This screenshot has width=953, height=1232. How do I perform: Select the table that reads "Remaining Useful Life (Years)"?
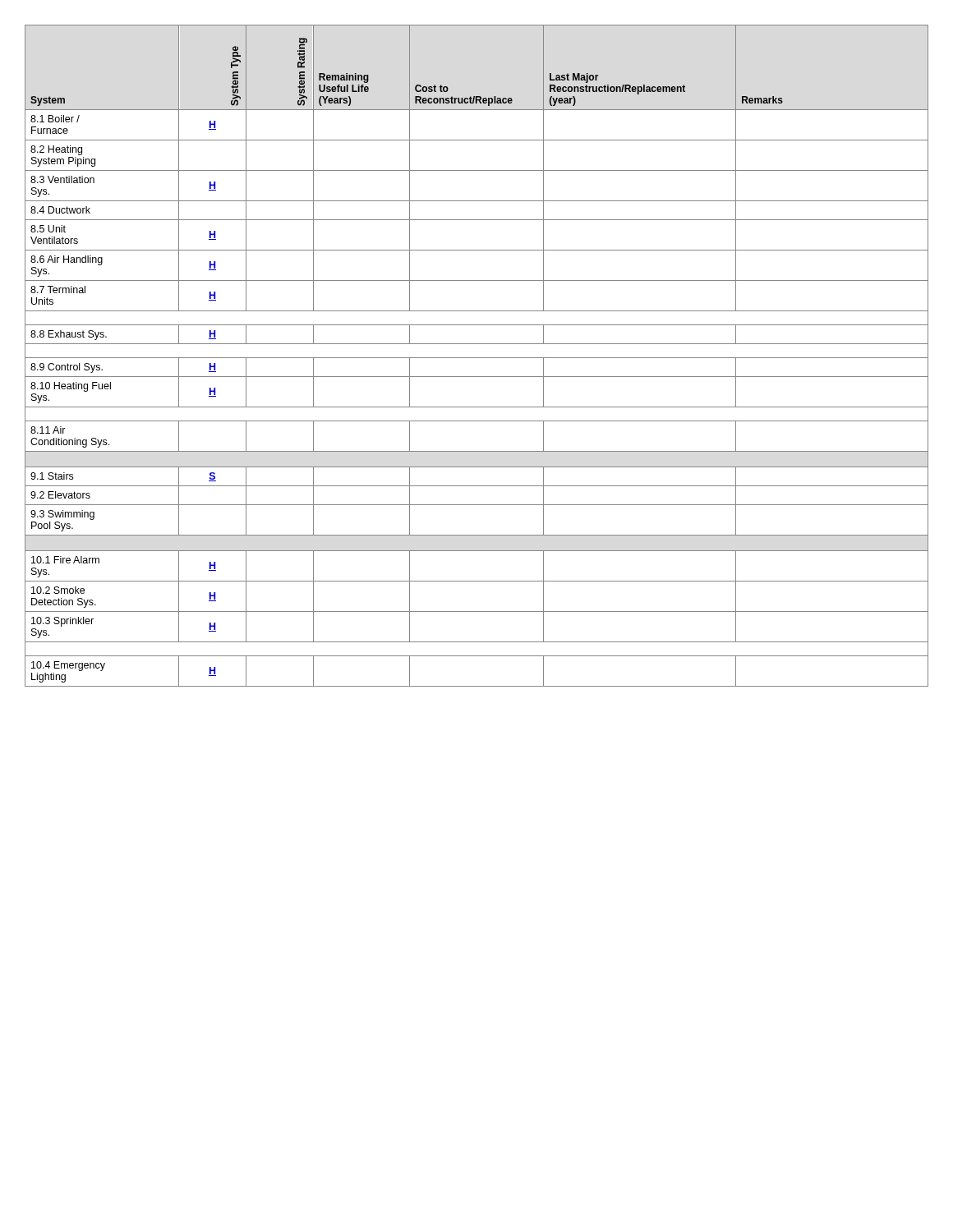(476, 356)
